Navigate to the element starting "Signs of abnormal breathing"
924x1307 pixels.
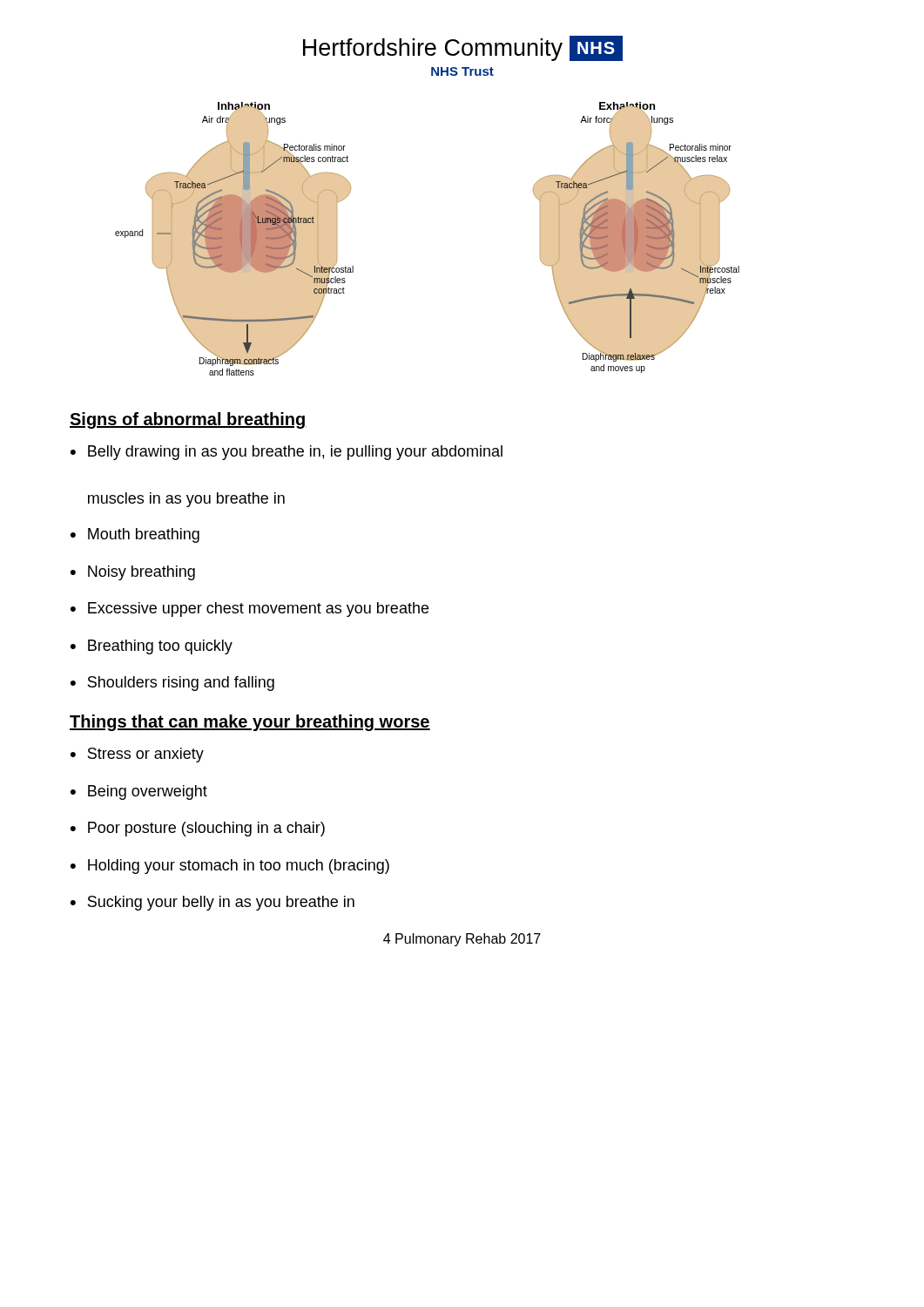point(188,419)
